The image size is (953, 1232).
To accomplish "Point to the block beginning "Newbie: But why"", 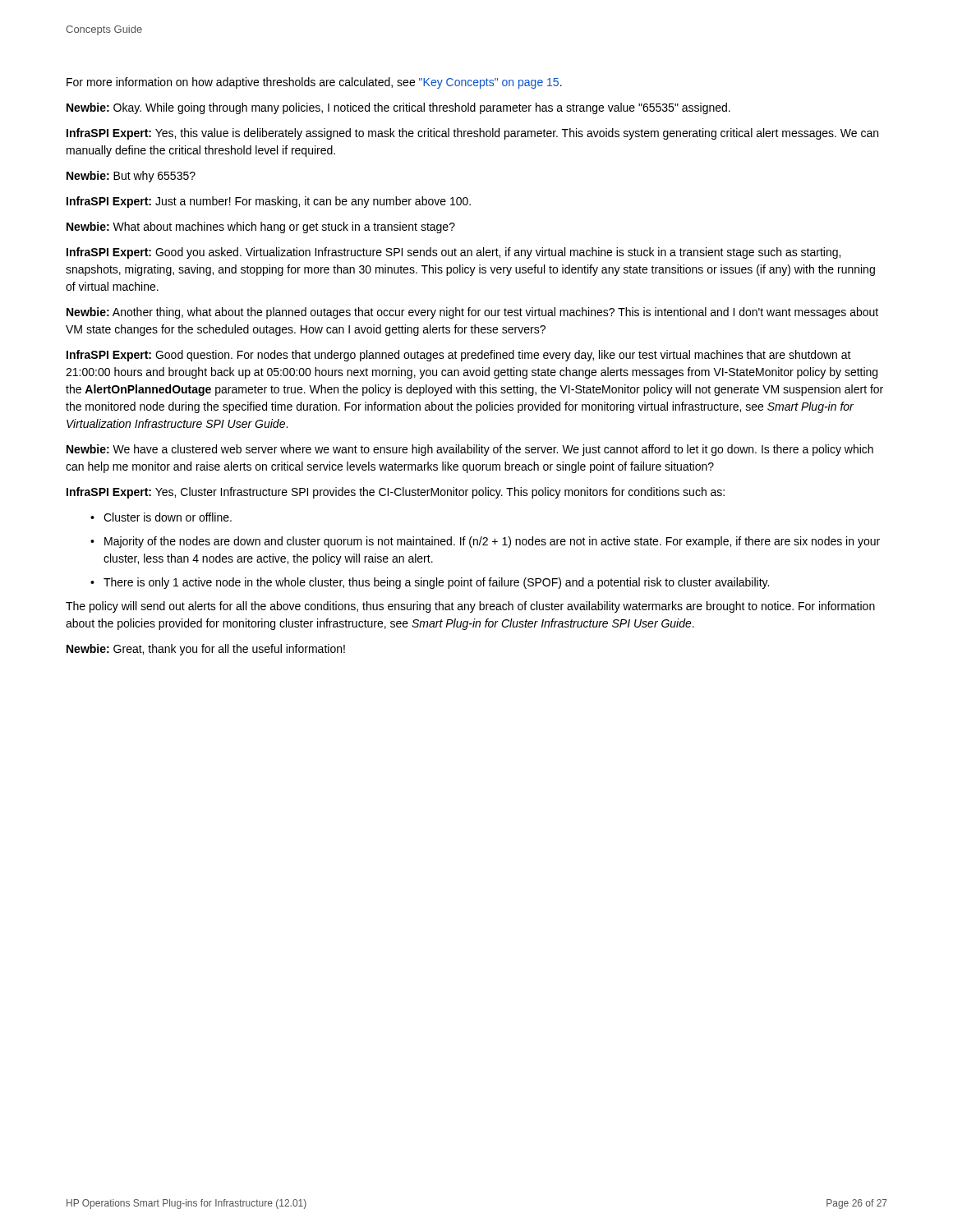I will click(131, 176).
